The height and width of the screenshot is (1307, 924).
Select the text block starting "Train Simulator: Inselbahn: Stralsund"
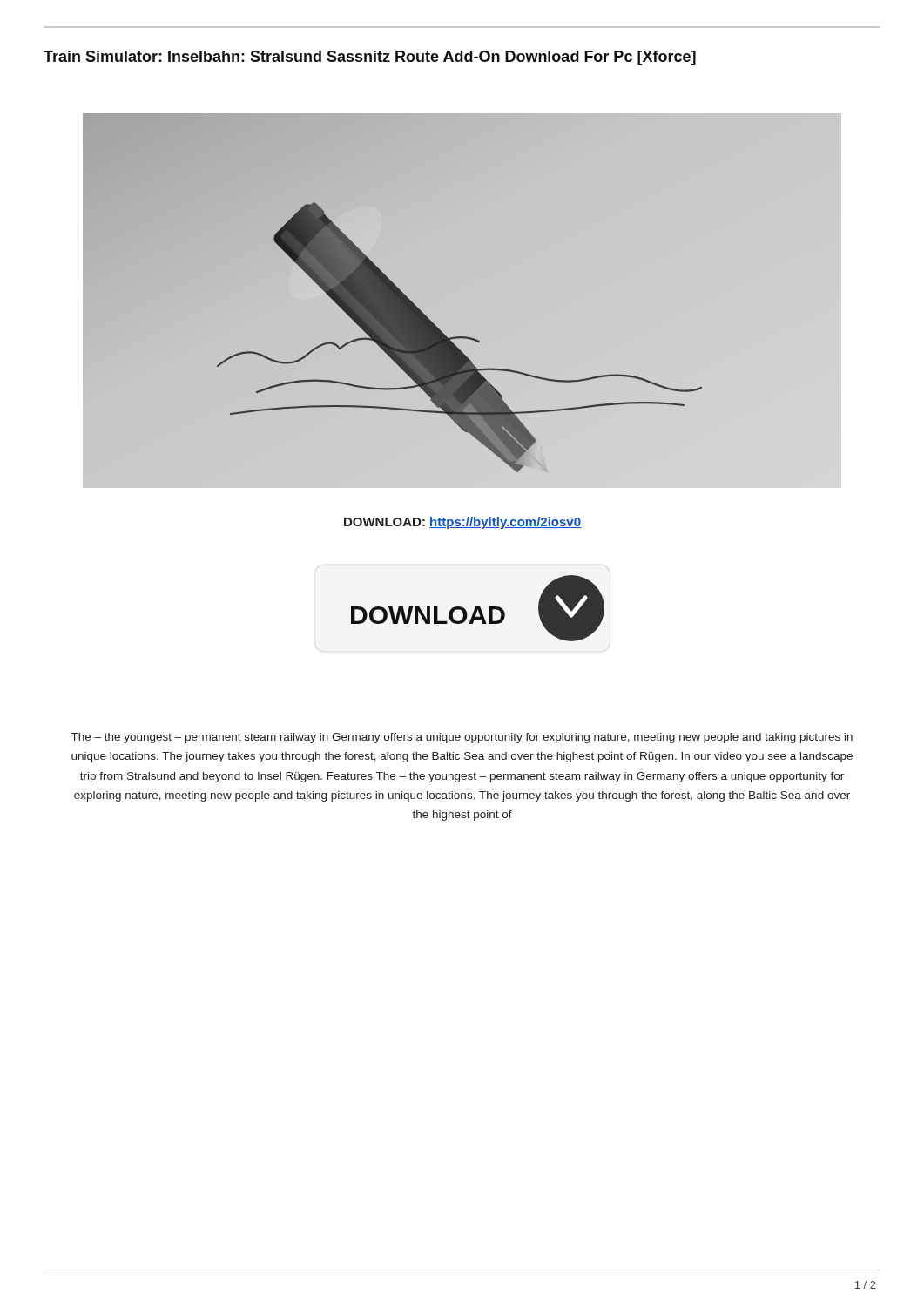[x=462, y=57]
